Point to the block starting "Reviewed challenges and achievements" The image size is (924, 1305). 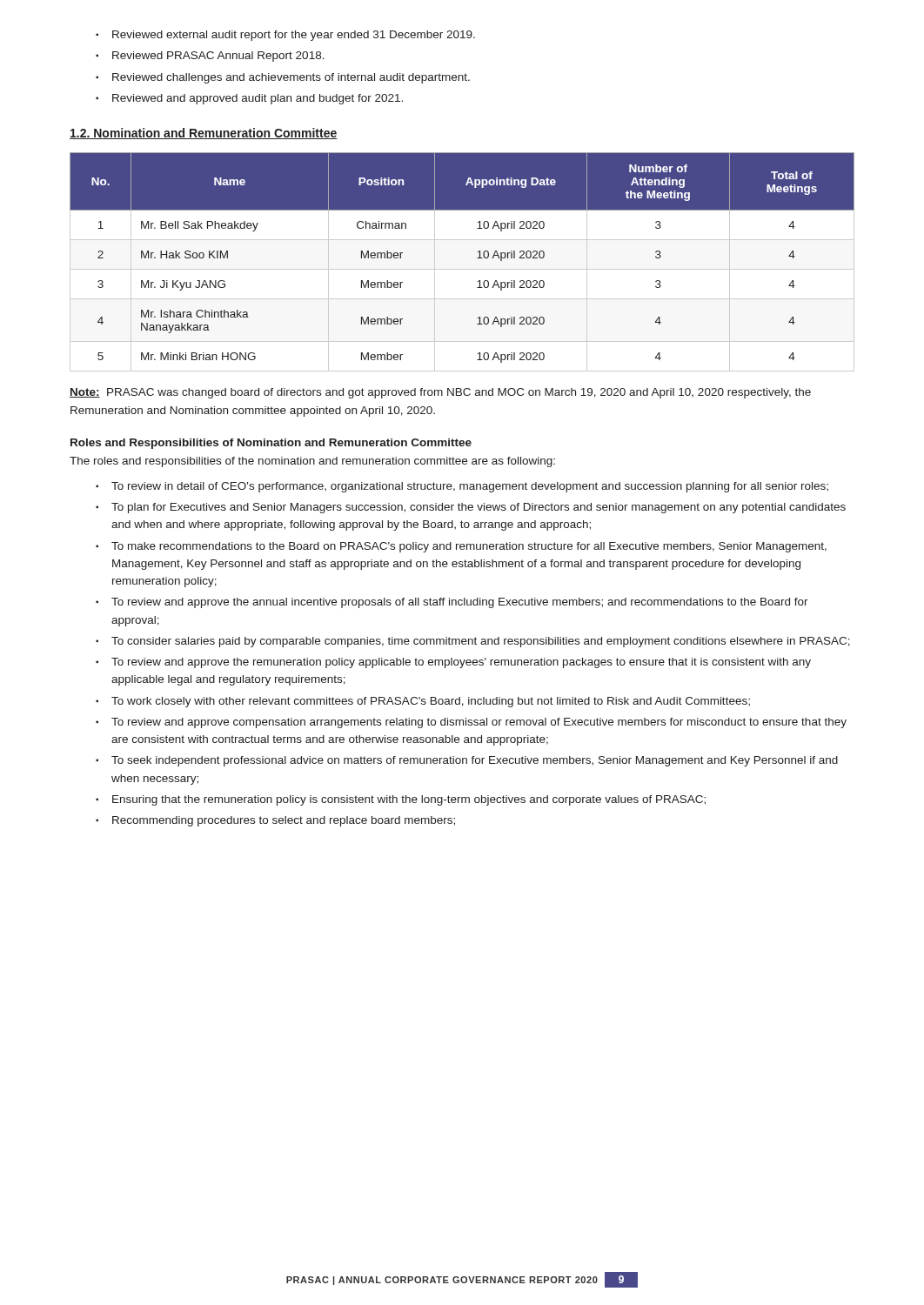[291, 77]
